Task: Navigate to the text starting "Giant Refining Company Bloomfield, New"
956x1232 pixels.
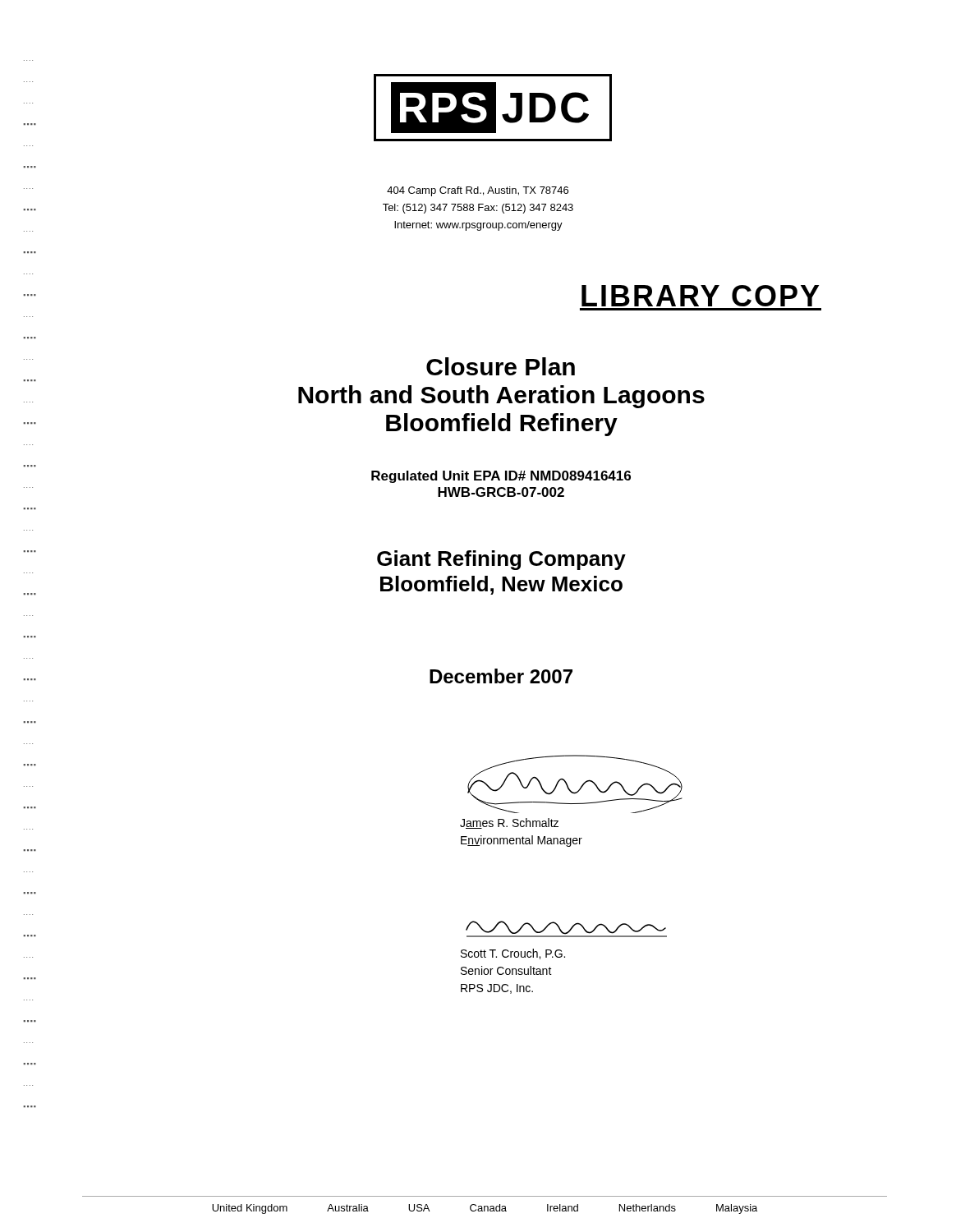Action: 501,572
